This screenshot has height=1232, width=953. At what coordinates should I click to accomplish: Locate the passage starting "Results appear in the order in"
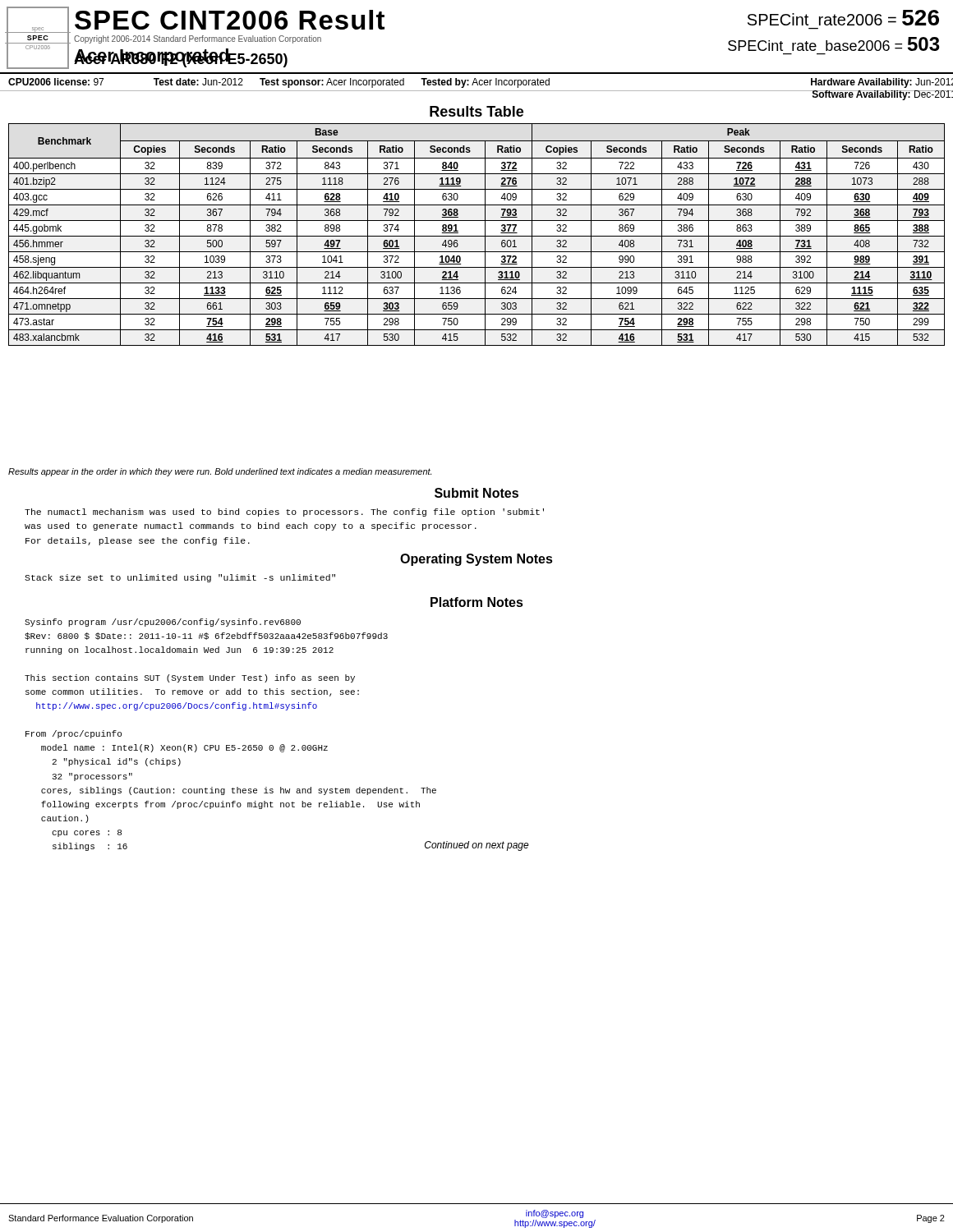(220, 471)
